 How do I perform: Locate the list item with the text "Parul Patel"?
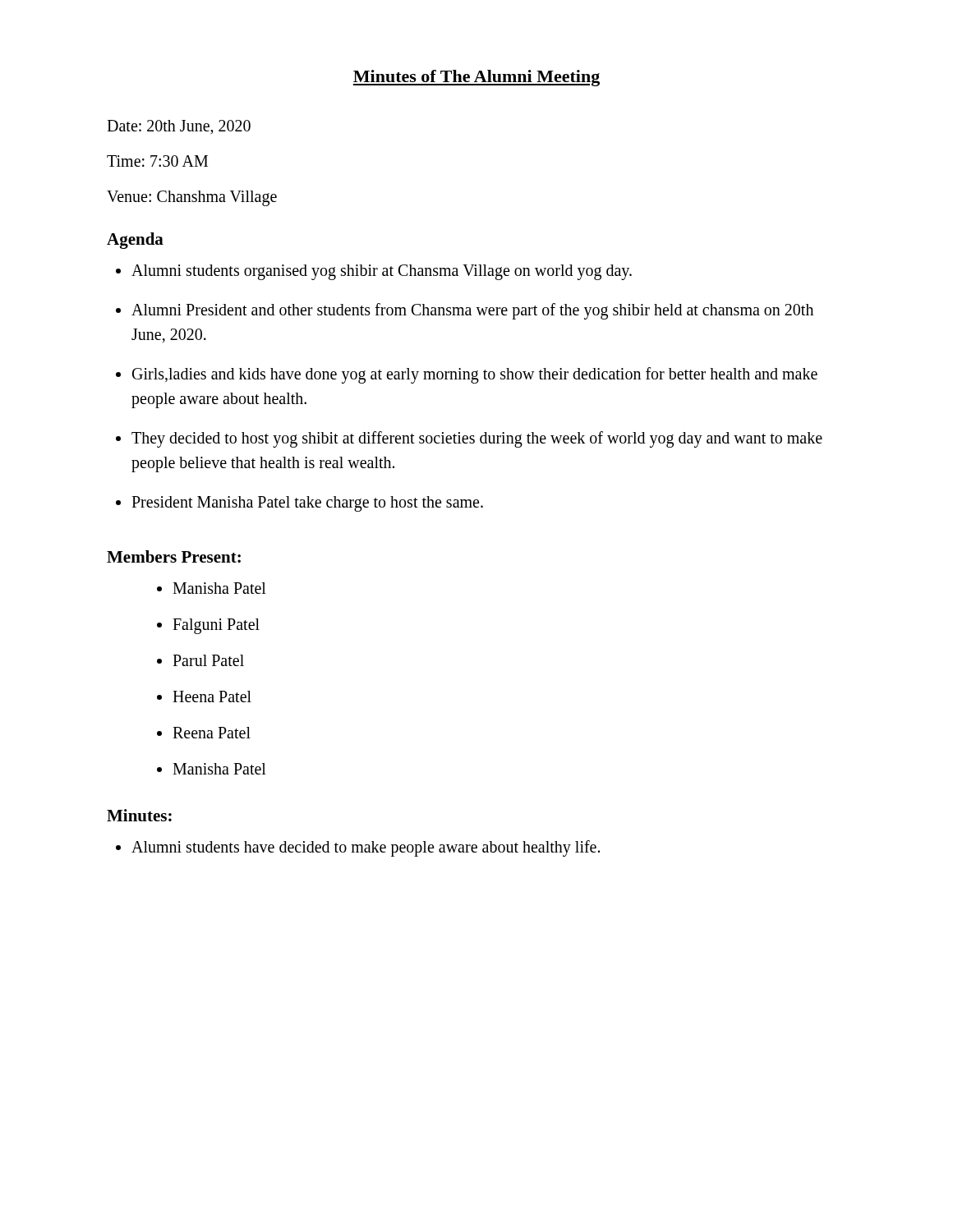pos(208,660)
